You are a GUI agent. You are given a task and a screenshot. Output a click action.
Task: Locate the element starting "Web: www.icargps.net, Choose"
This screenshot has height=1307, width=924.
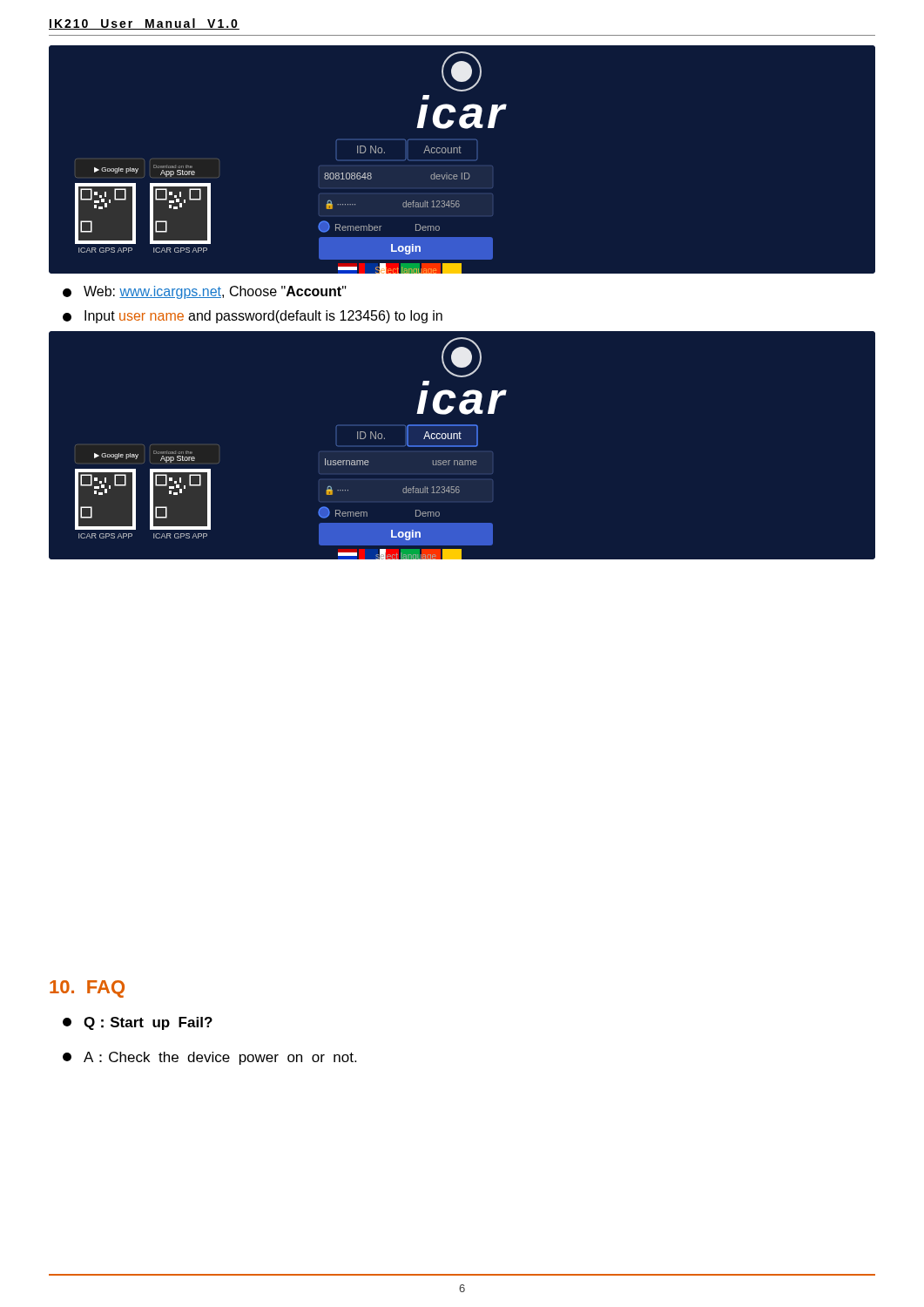click(x=205, y=292)
